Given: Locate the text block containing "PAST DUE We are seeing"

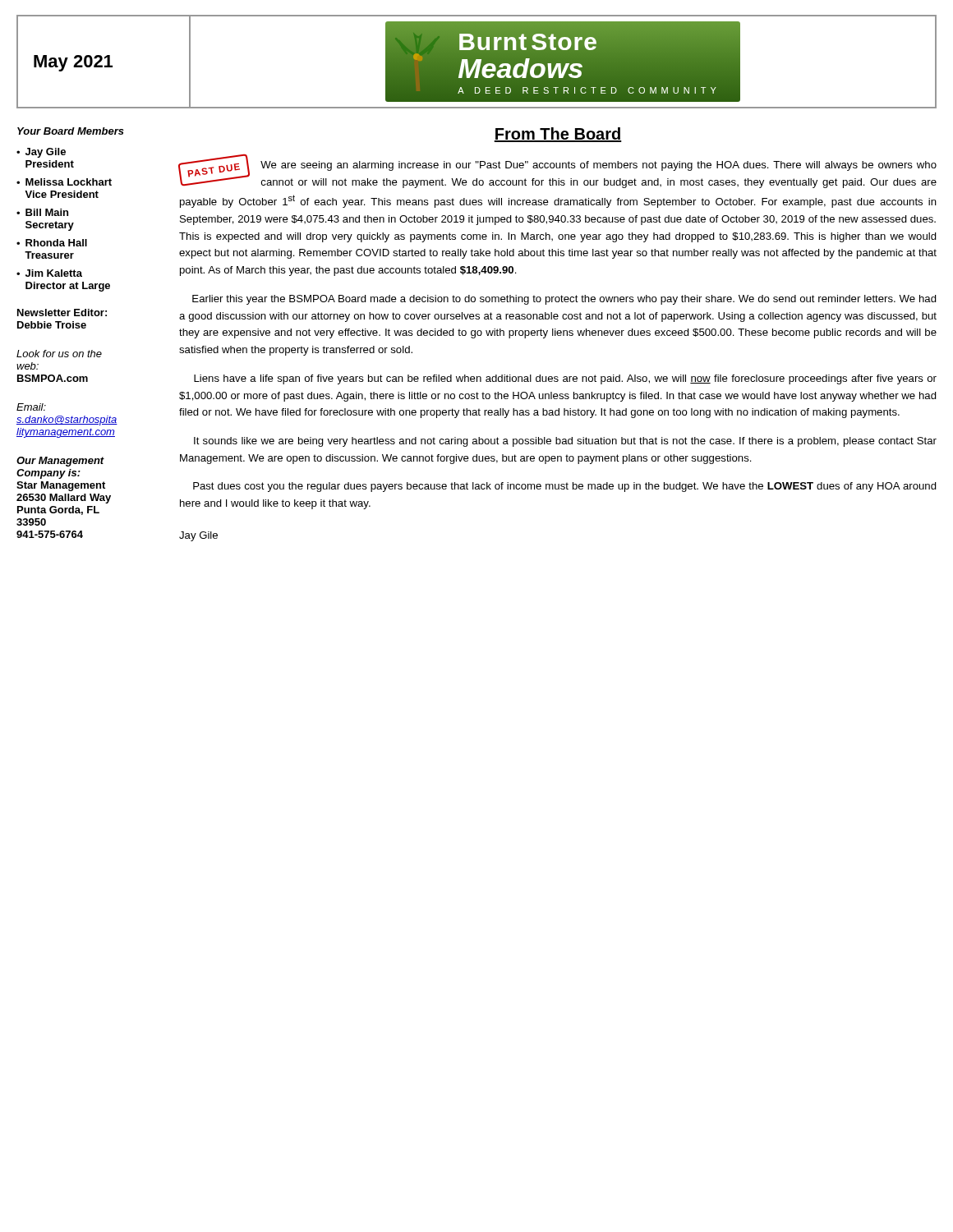Looking at the screenshot, I should click(558, 217).
